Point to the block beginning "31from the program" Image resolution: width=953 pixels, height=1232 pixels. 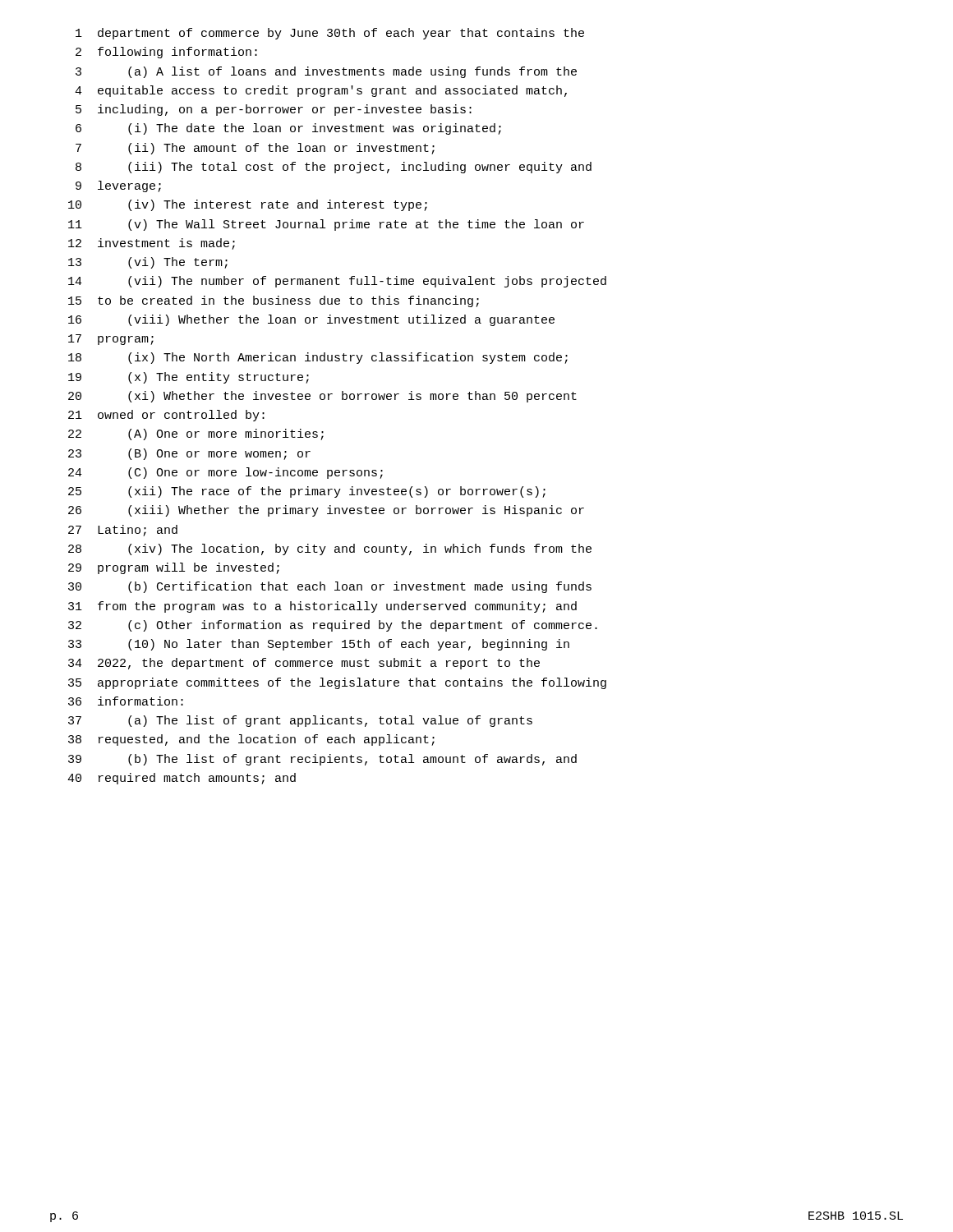pyautogui.click(x=476, y=607)
